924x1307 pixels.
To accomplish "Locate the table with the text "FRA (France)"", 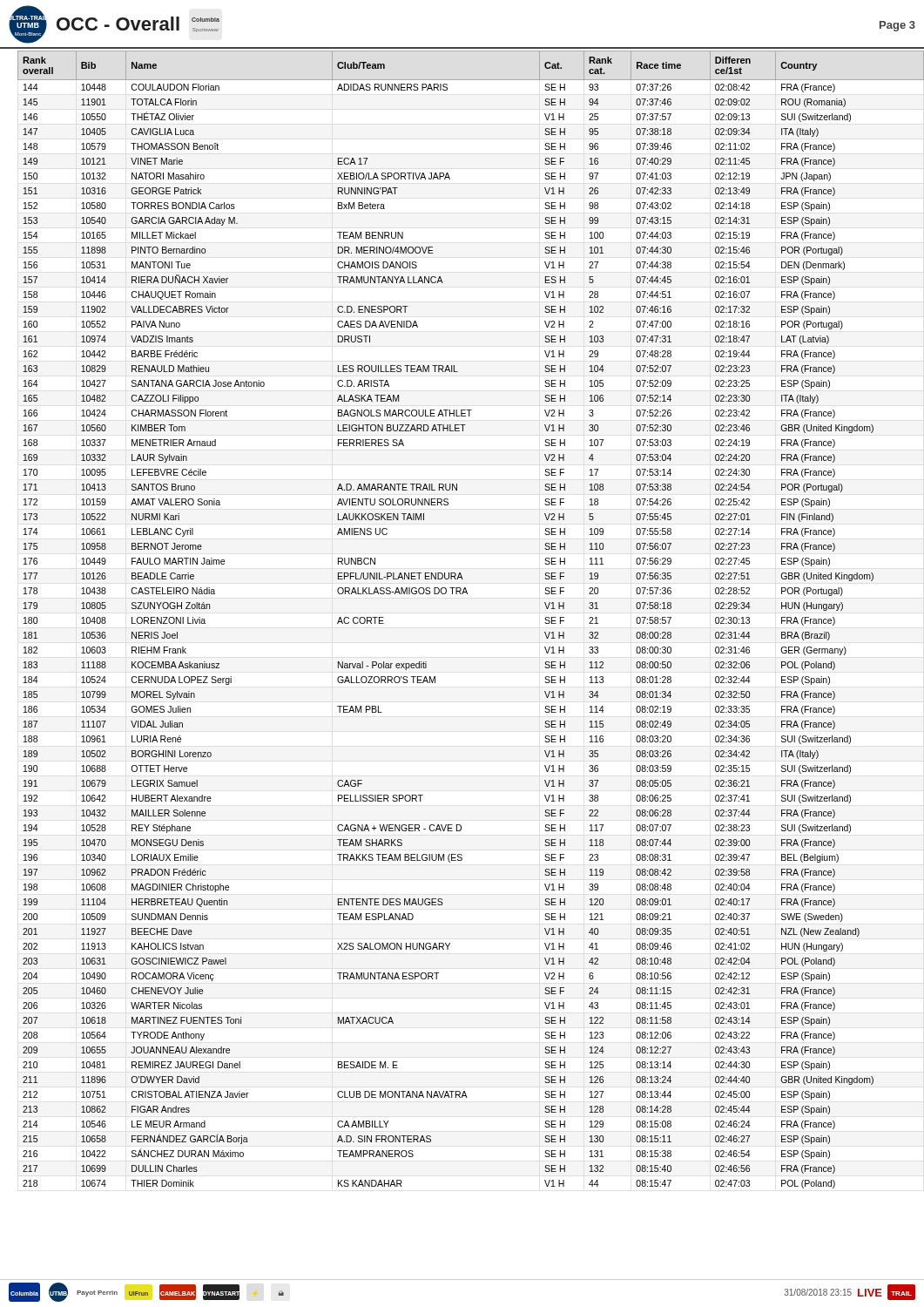I will [462, 621].
